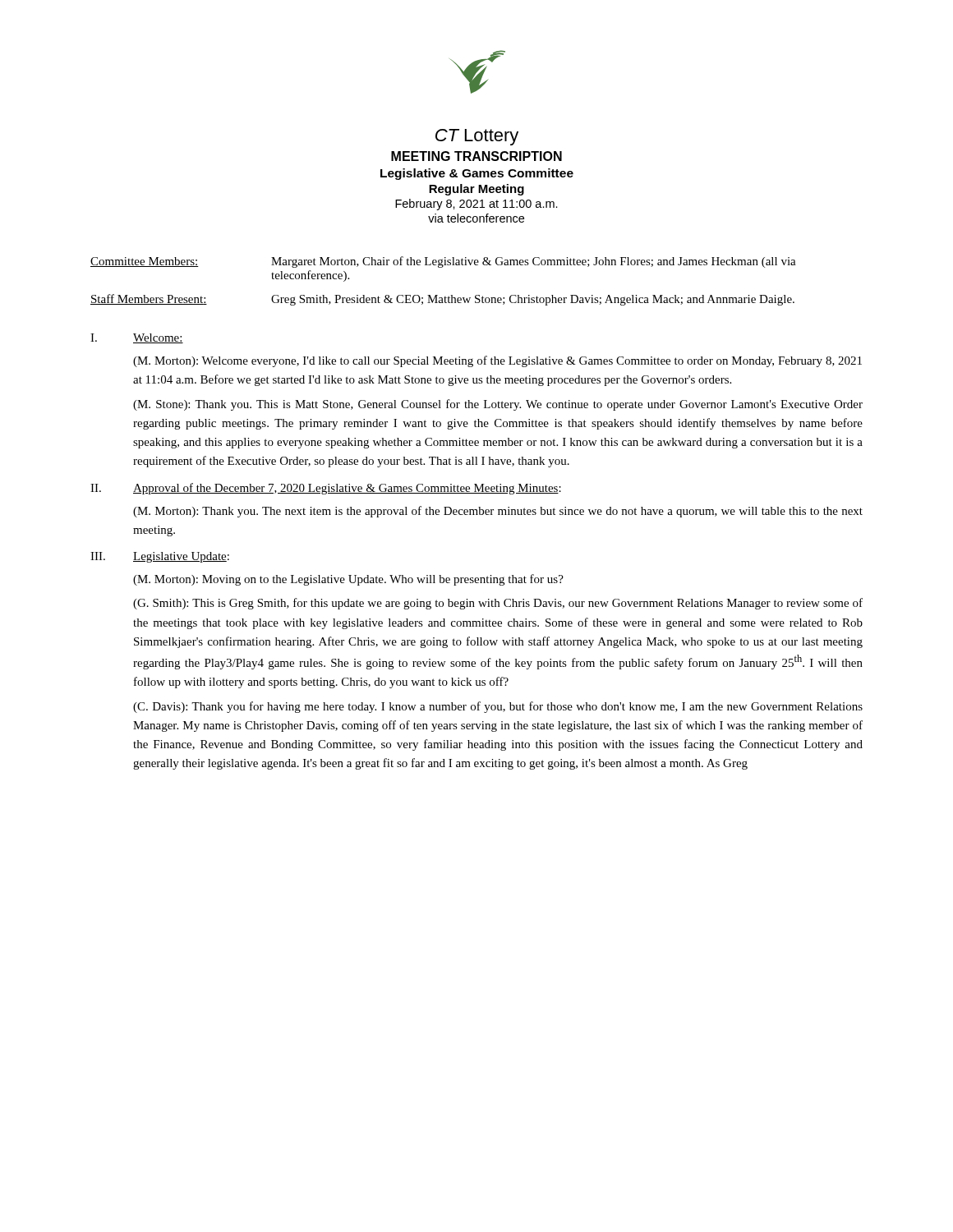Click on the table containing "Greg Smith, President &"
Image resolution: width=953 pixels, height=1232 pixels.
(476, 281)
